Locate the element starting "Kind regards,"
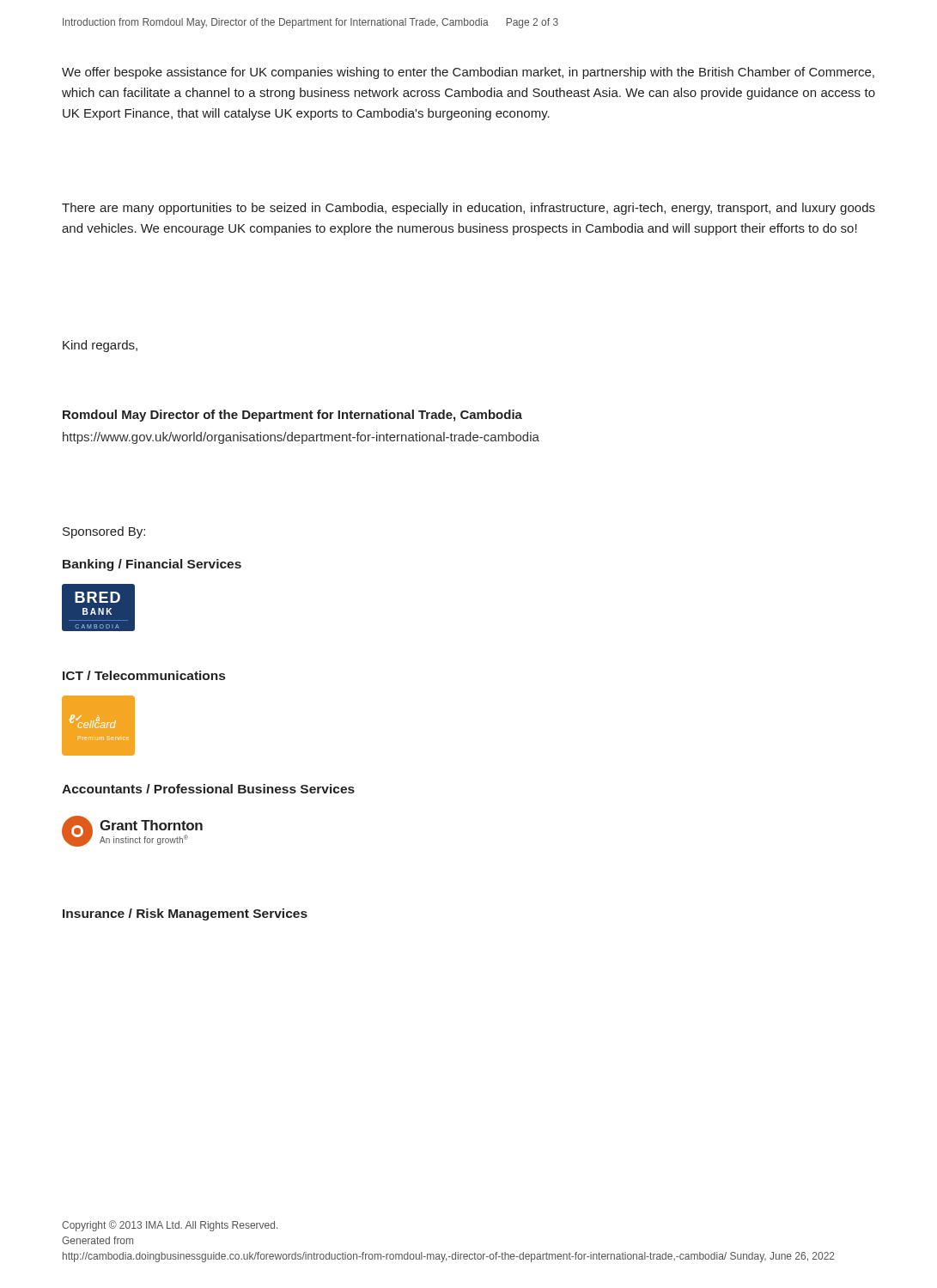Viewport: 937px width, 1288px height. click(x=100, y=345)
